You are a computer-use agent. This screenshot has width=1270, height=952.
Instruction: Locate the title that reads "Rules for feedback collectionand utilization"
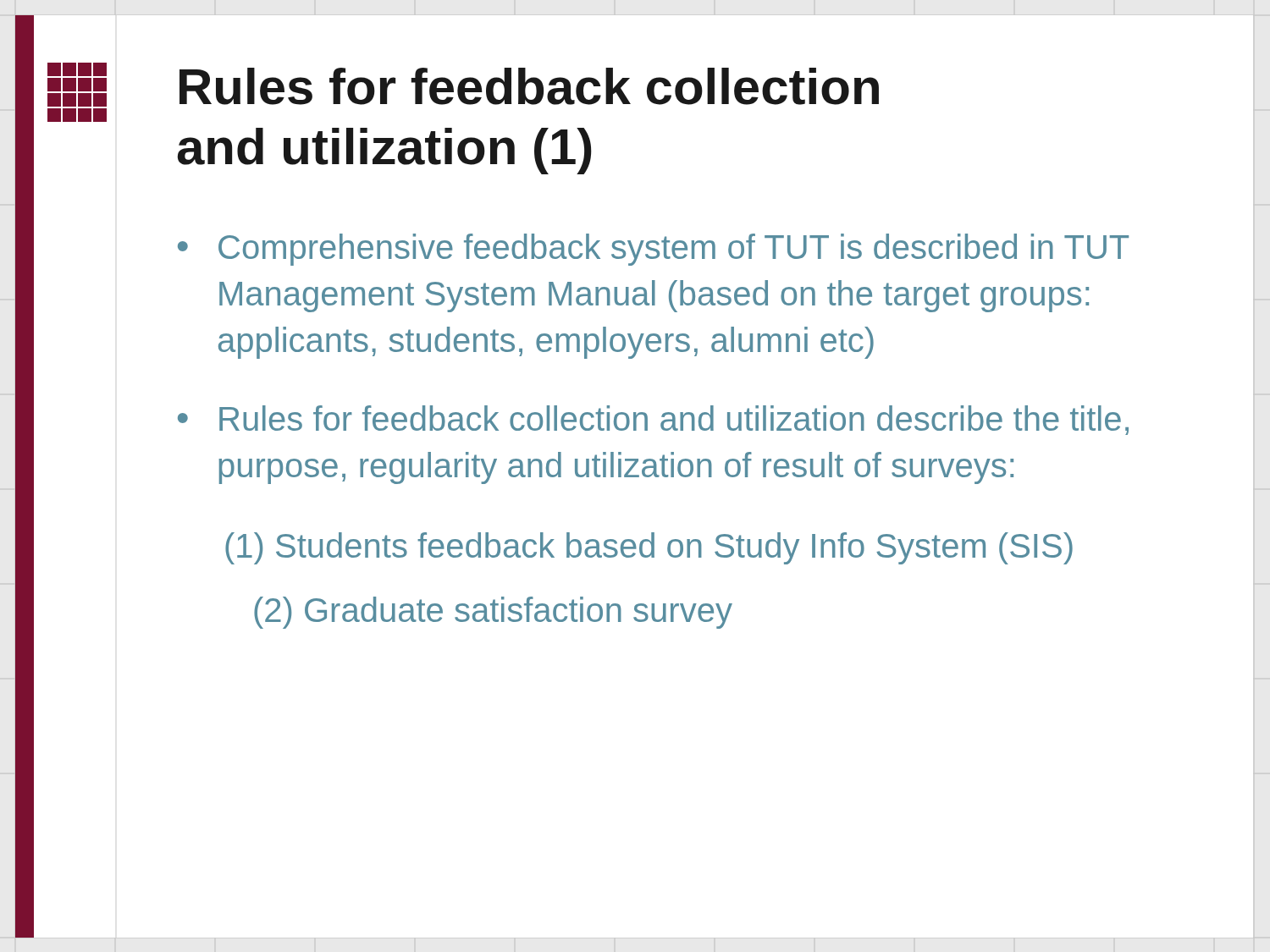[x=529, y=117]
